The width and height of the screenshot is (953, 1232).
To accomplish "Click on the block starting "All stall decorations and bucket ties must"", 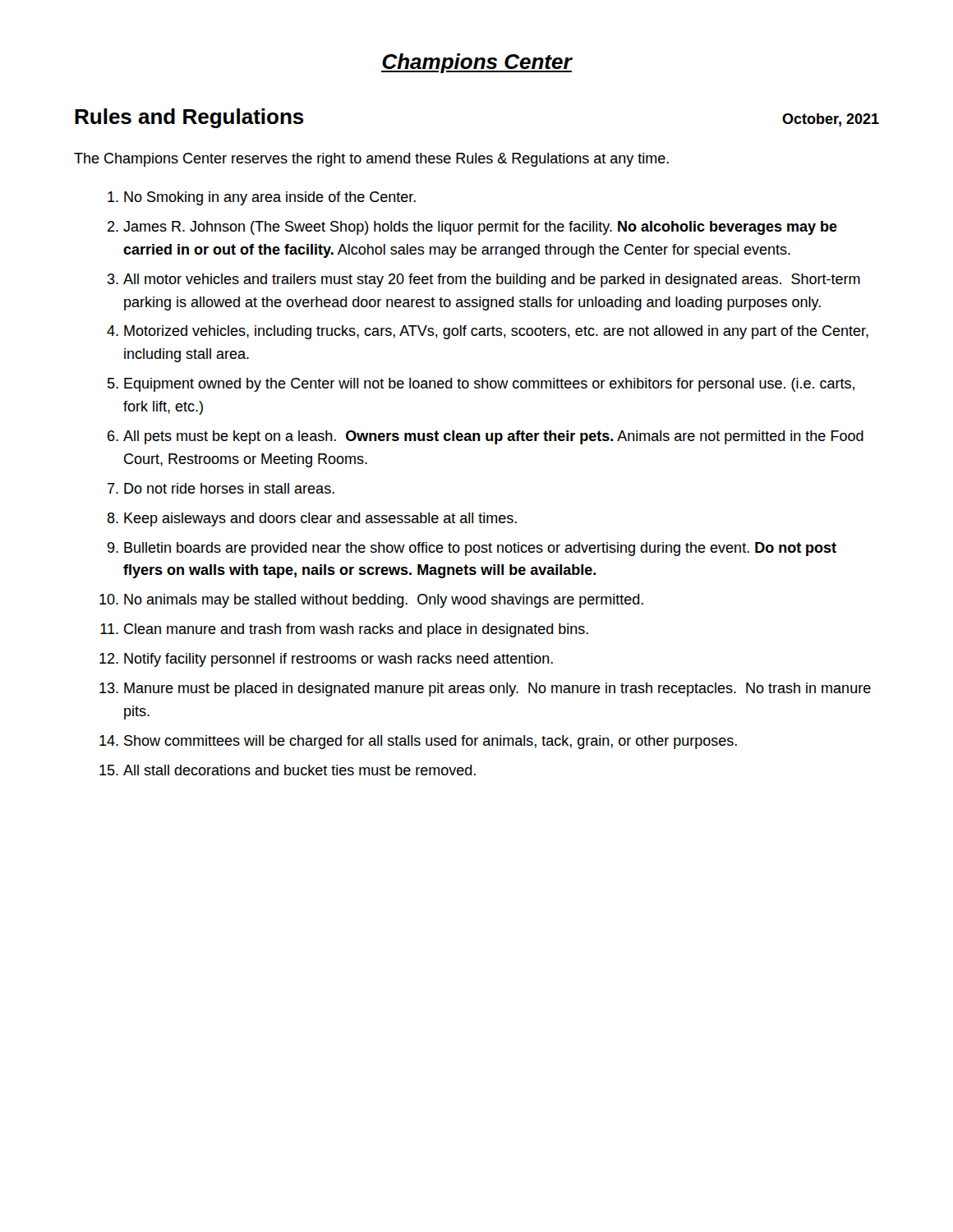I will [x=300, y=770].
